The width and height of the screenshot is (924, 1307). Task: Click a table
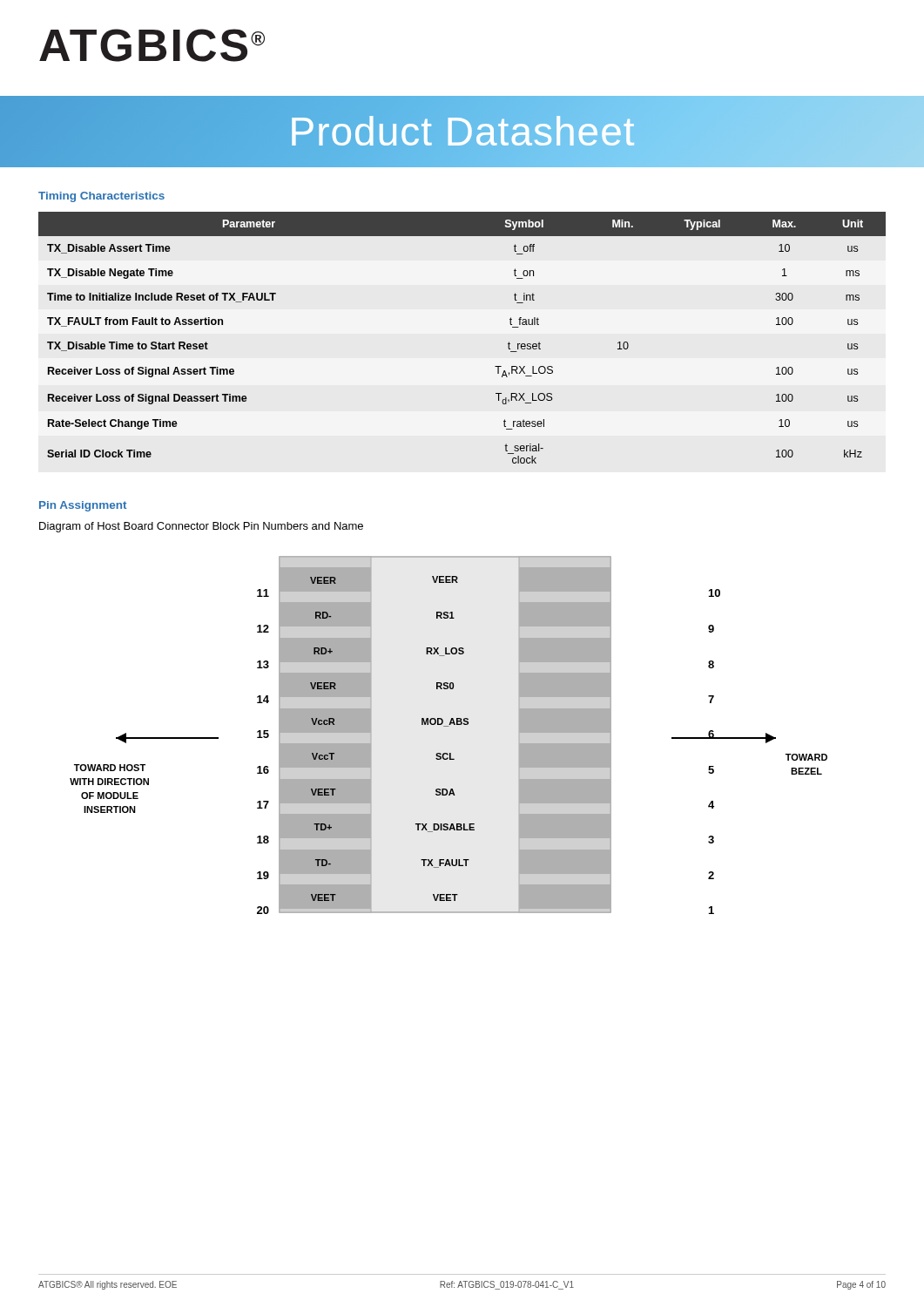tap(462, 342)
